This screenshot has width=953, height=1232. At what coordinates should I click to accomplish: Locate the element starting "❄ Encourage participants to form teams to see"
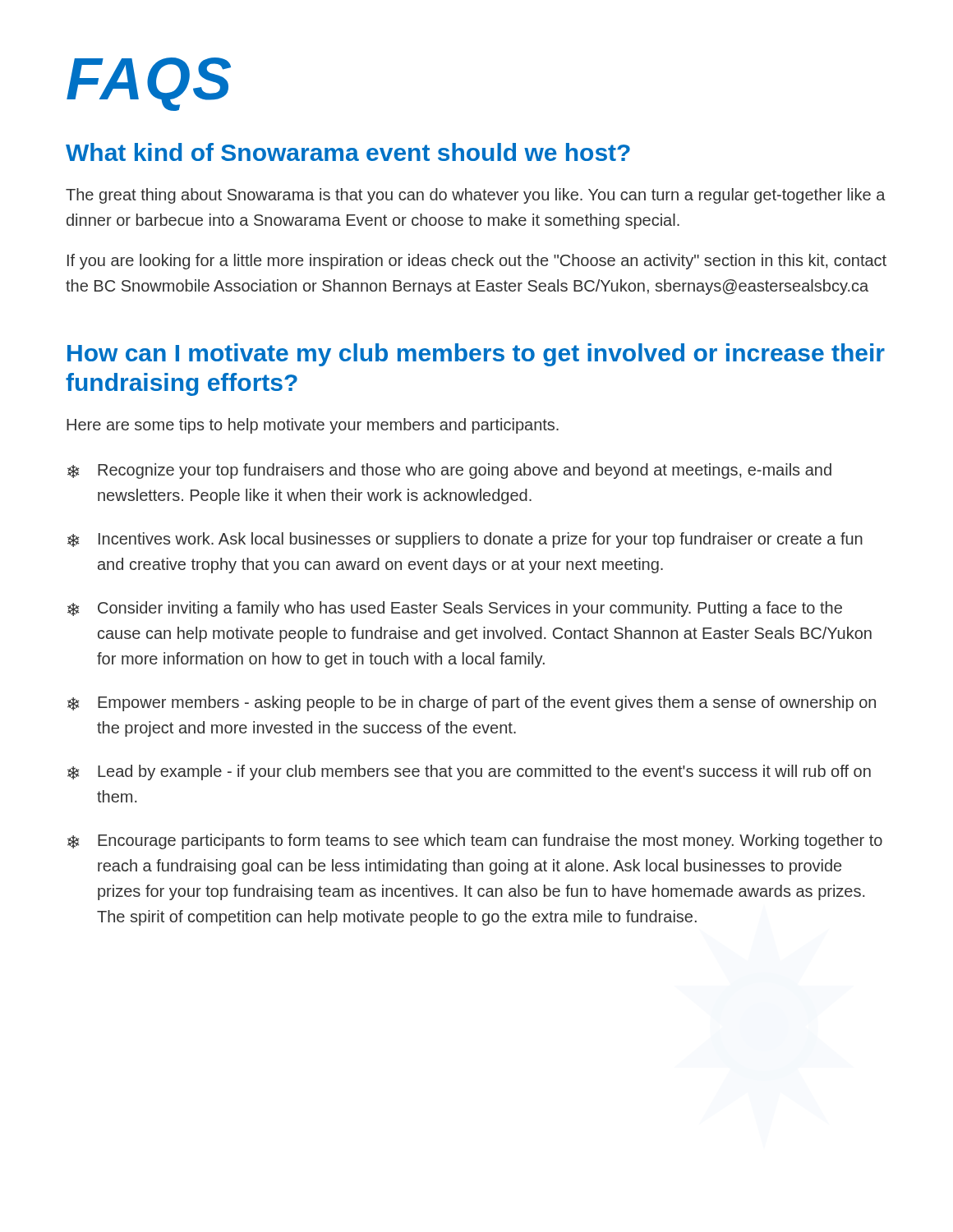pyautogui.click(x=476, y=879)
